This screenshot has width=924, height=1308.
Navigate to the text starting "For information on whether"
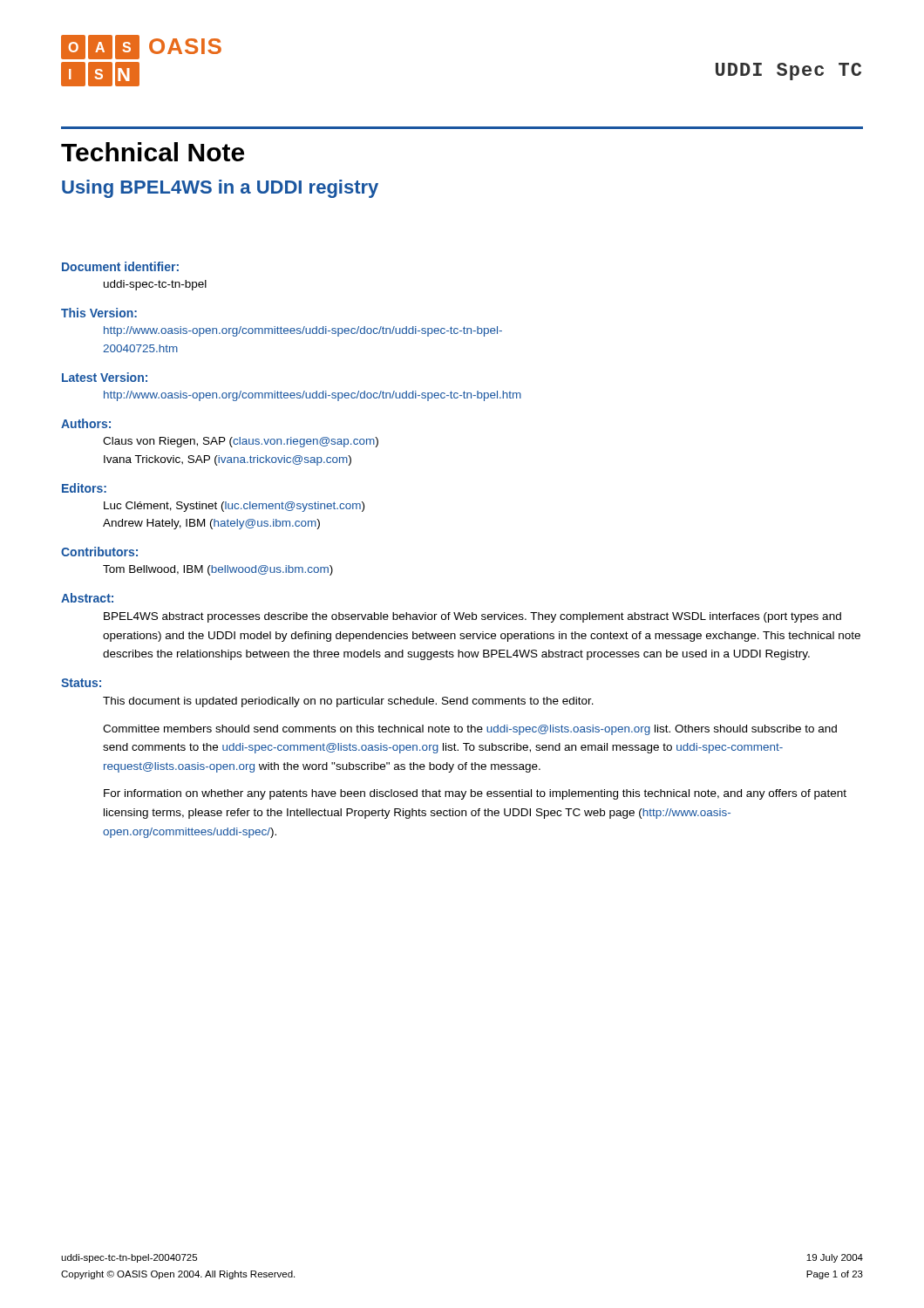(x=475, y=812)
